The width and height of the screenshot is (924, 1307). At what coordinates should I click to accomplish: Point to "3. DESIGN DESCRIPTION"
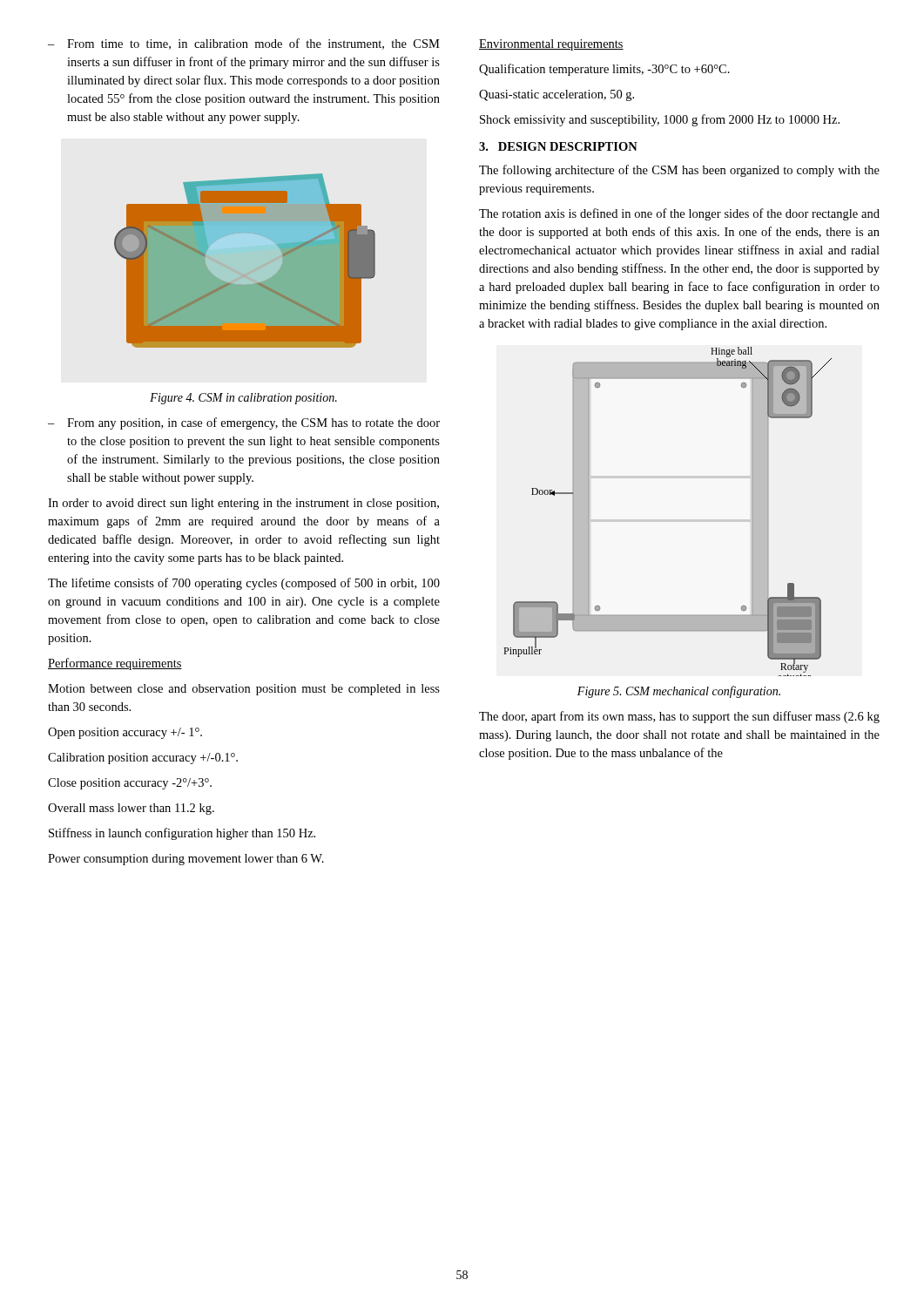pyautogui.click(x=558, y=146)
